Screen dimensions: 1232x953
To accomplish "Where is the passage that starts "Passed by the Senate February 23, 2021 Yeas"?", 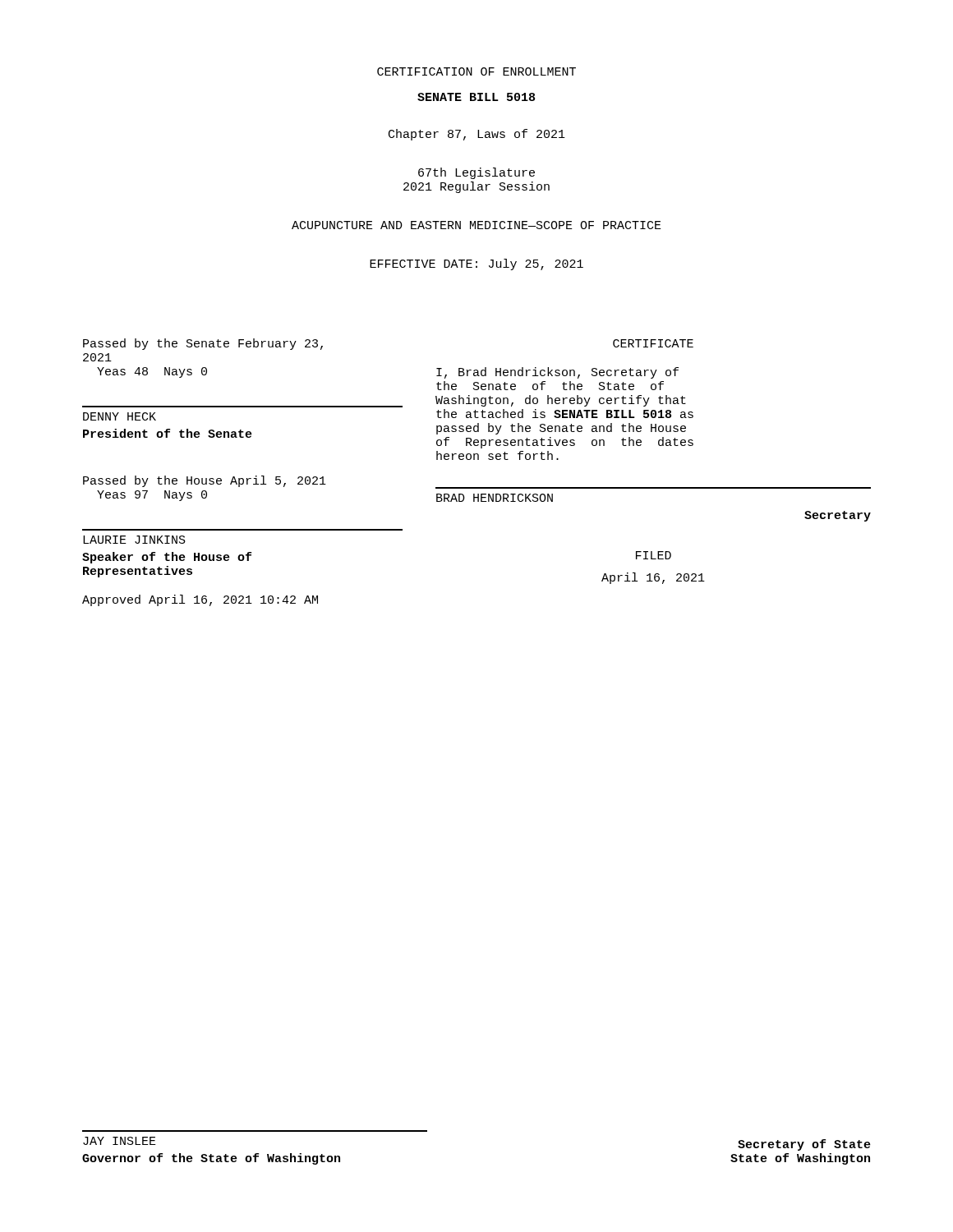I will click(x=204, y=359).
